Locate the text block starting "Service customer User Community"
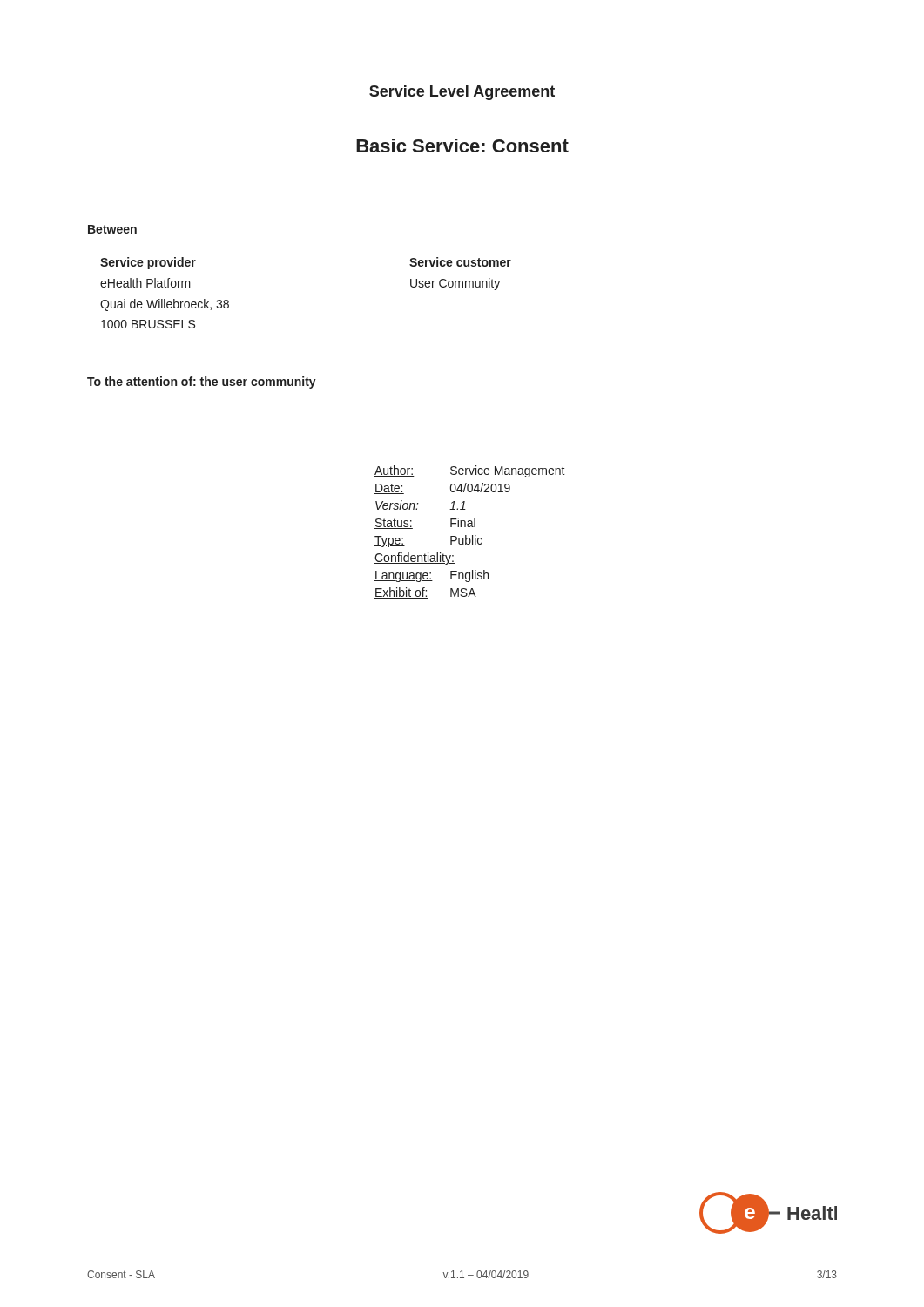 (x=460, y=273)
